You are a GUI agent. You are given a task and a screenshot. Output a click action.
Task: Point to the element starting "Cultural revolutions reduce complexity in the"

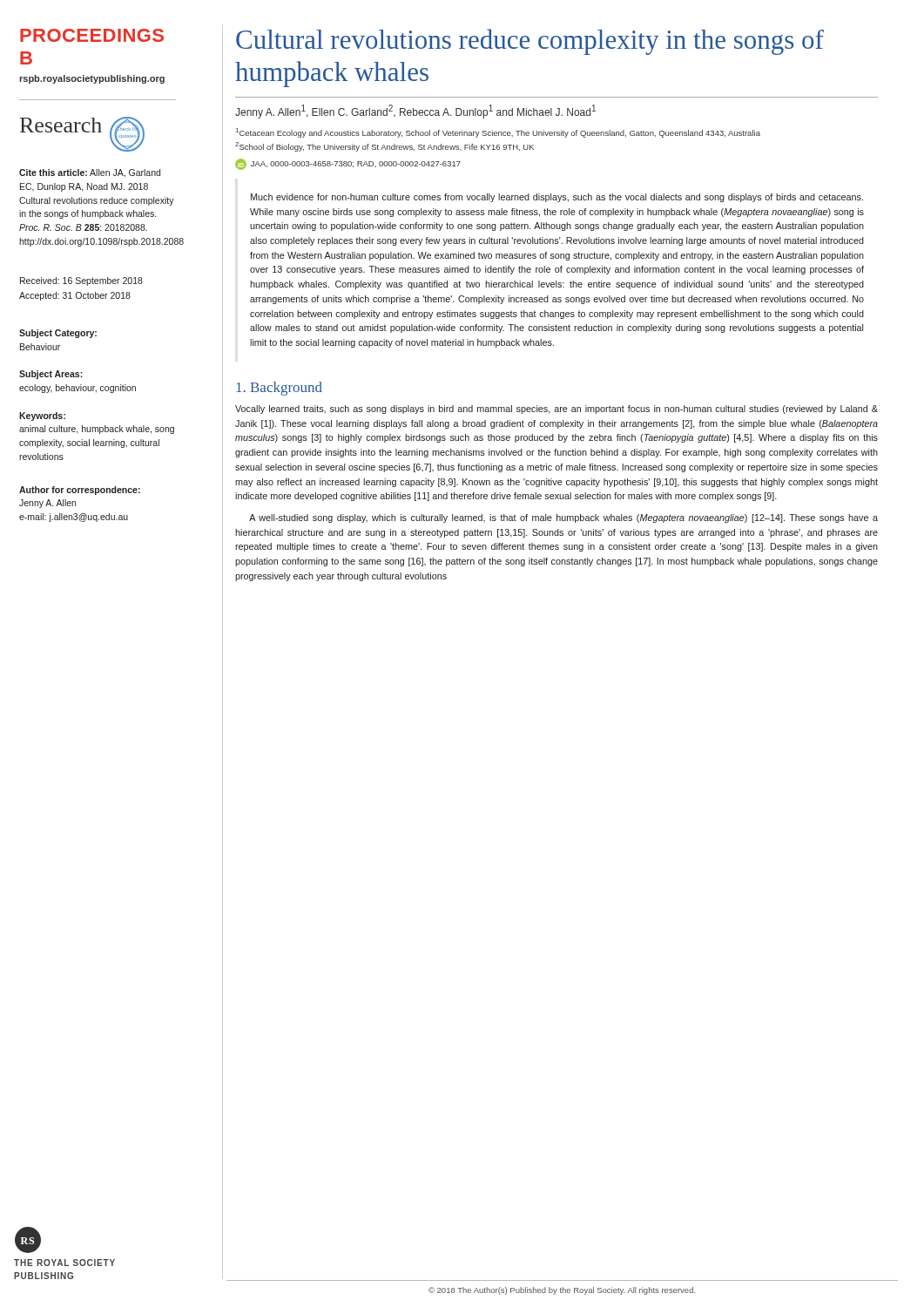point(529,56)
